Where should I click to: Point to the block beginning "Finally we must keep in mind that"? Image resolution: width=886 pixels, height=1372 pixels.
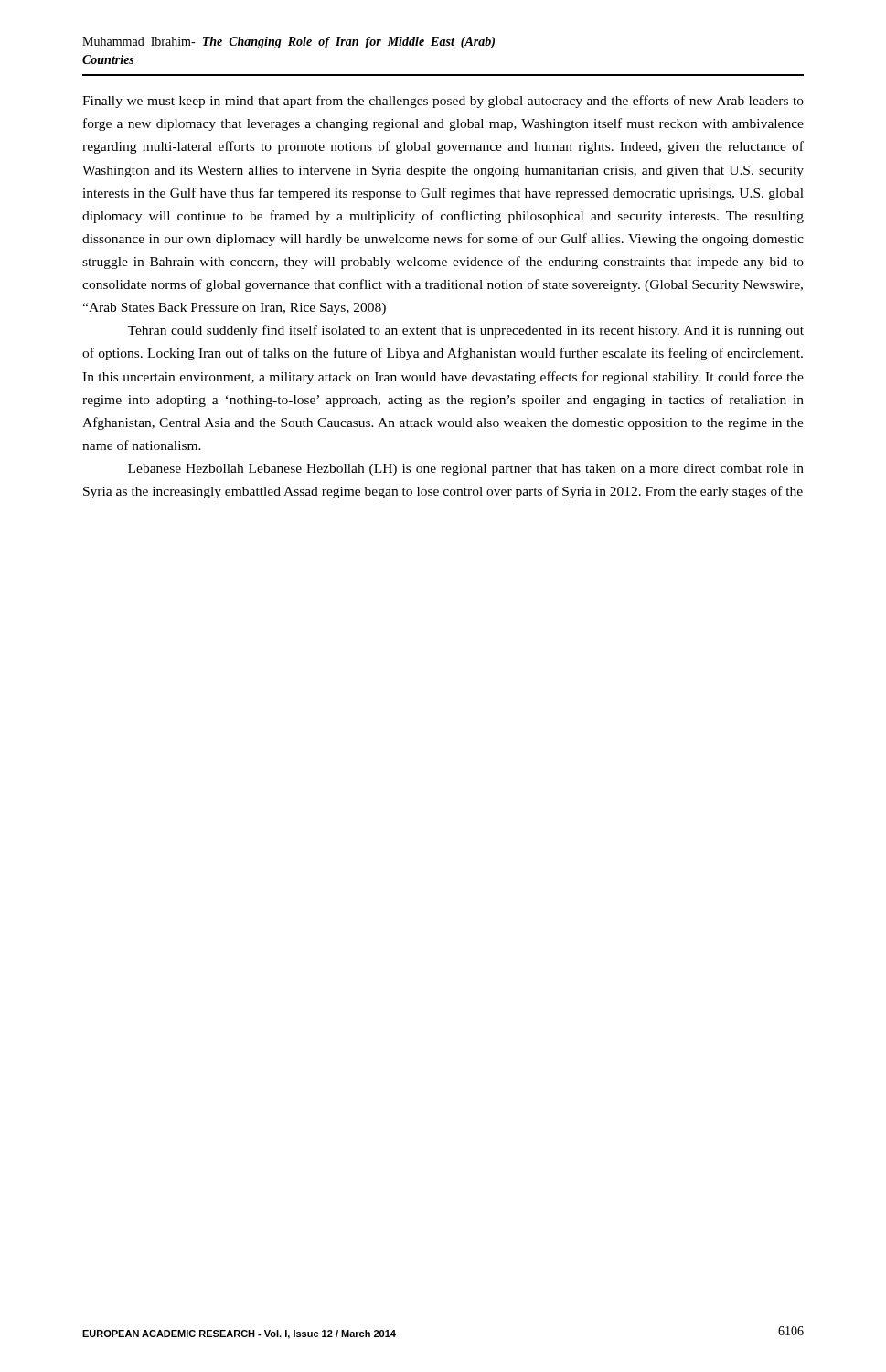[443, 204]
